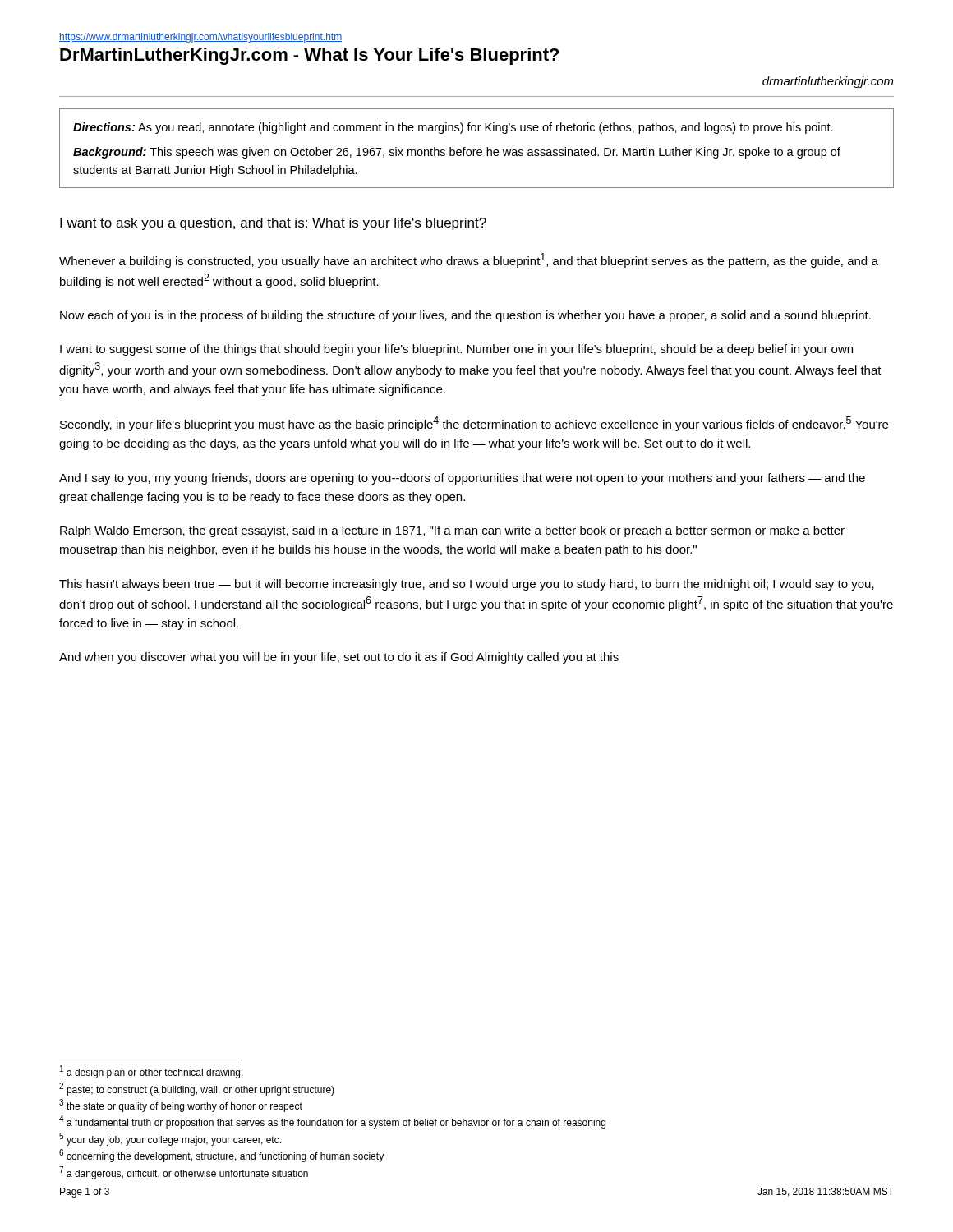Locate the text block that reads "And I say to you, my young"
The height and width of the screenshot is (1232, 953).
[x=462, y=487]
